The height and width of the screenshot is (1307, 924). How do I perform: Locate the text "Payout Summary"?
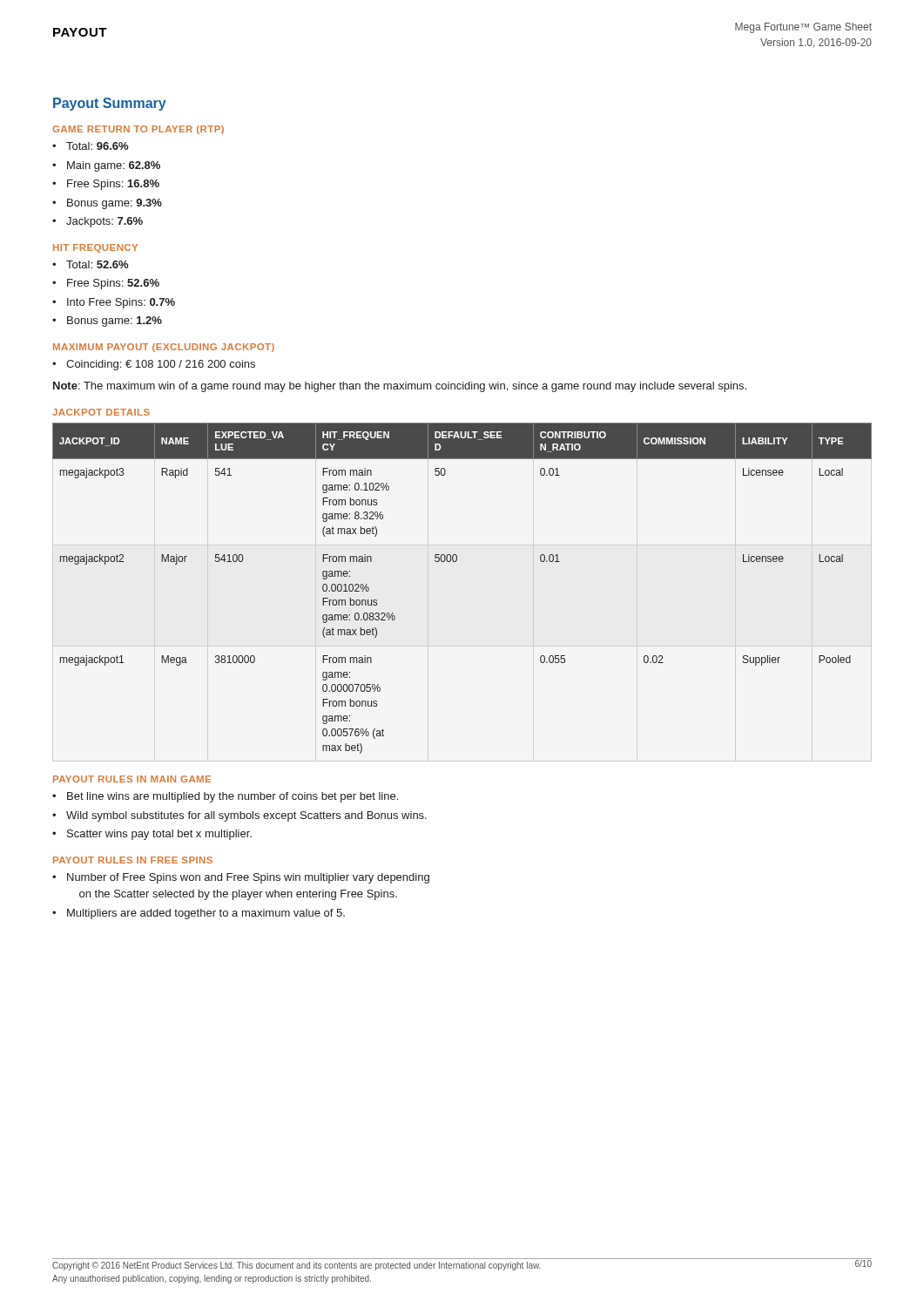[x=109, y=103]
